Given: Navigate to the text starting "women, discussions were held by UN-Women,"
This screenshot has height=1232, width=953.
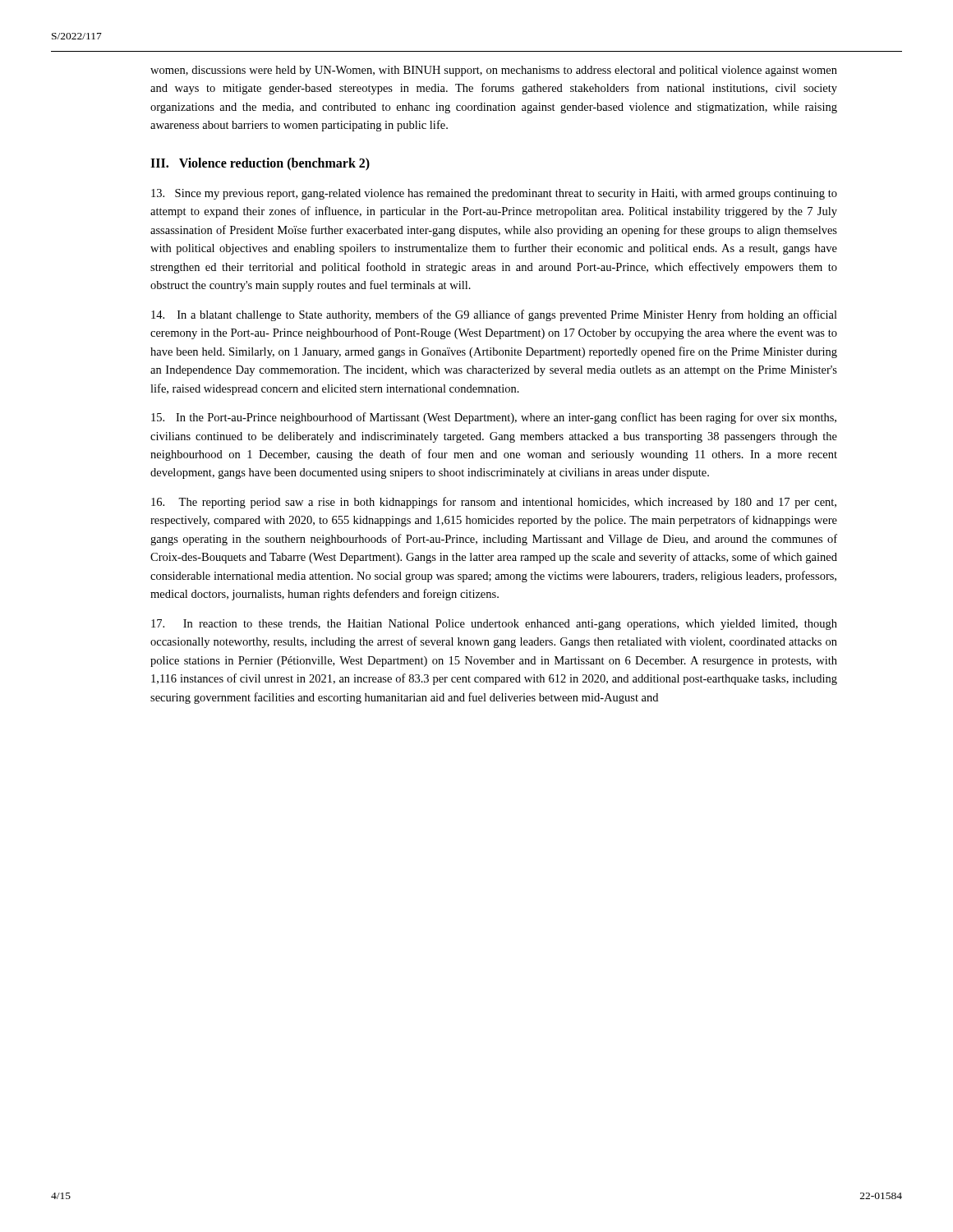Looking at the screenshot, I should tap(494, 97).
